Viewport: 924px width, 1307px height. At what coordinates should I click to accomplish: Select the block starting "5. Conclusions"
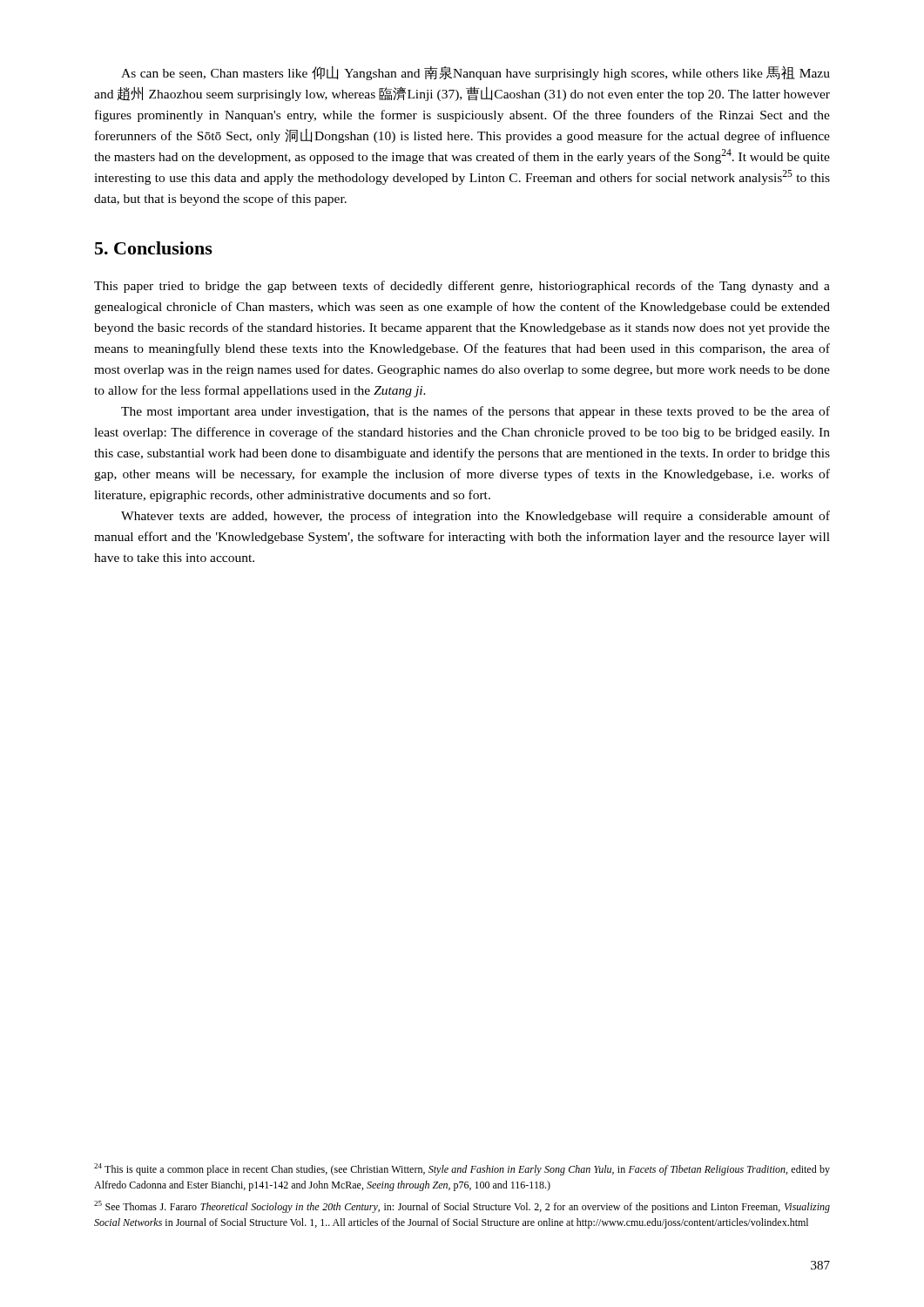click(x=153, y=248)
